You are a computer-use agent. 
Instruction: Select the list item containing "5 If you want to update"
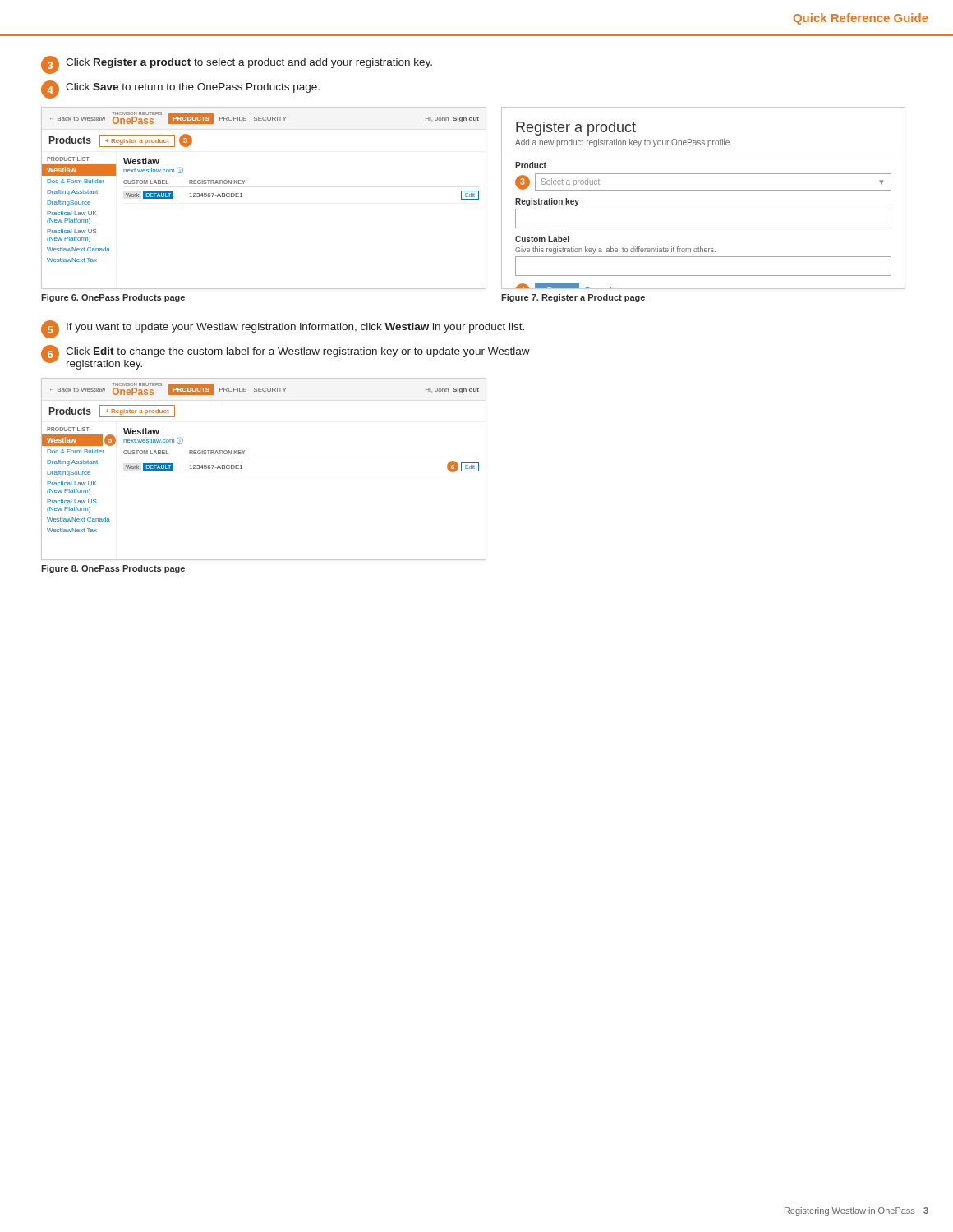click(283, 329)
